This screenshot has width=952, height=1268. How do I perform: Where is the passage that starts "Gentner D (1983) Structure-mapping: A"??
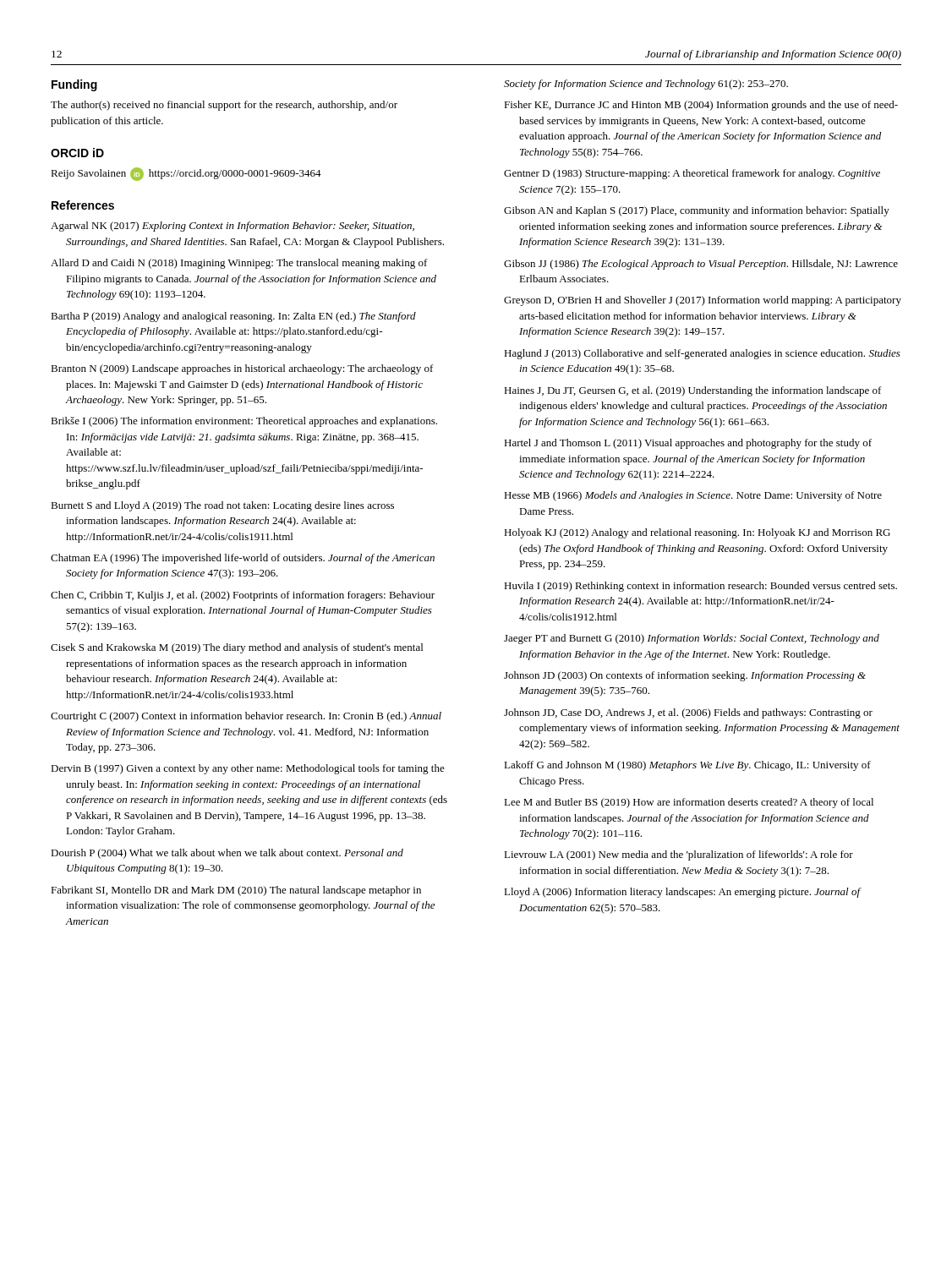(x=692, y=181)
